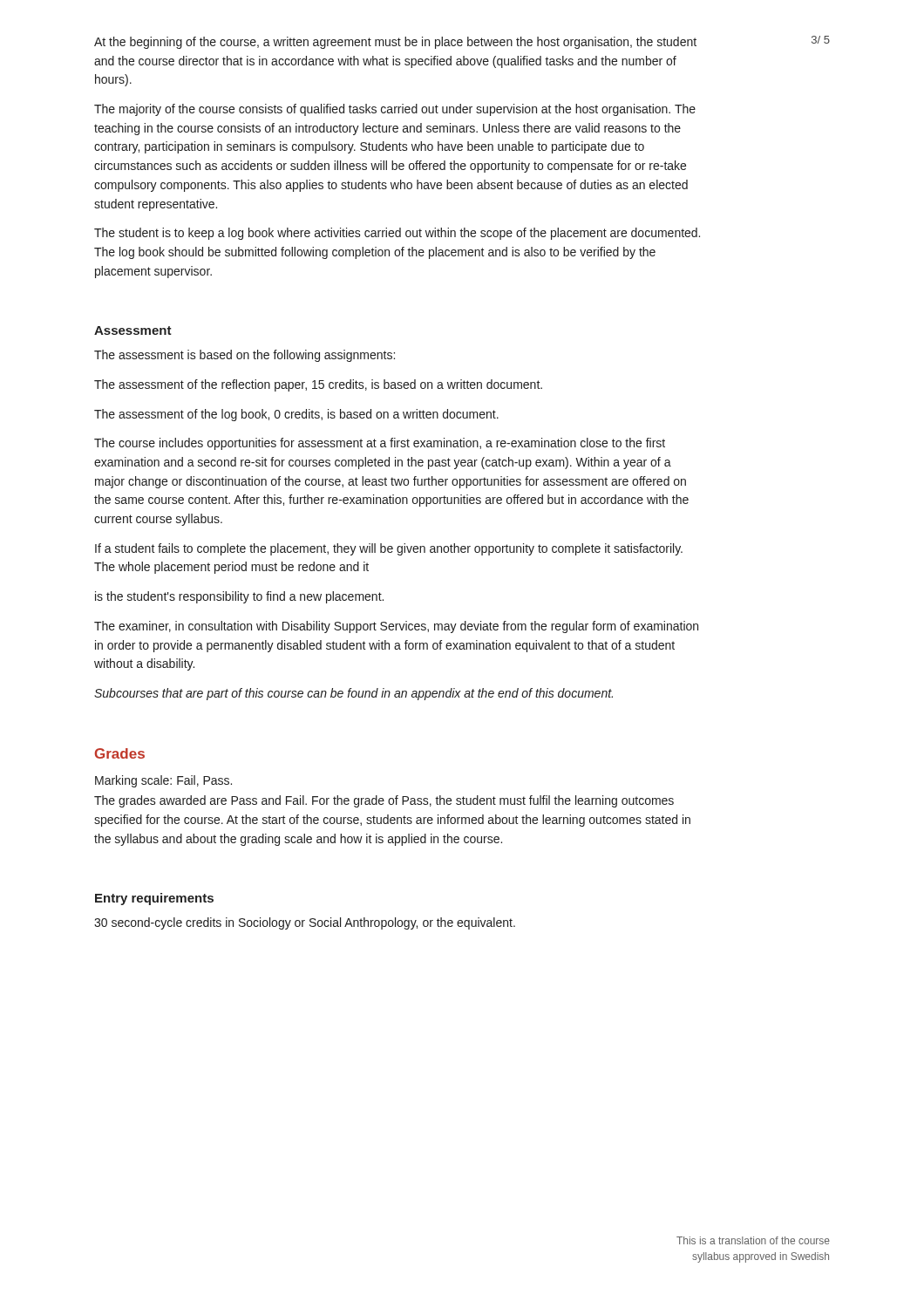Click on the passage starting "Entry requirements"
The image size is (924, 1308).
[x=154, y=898]
